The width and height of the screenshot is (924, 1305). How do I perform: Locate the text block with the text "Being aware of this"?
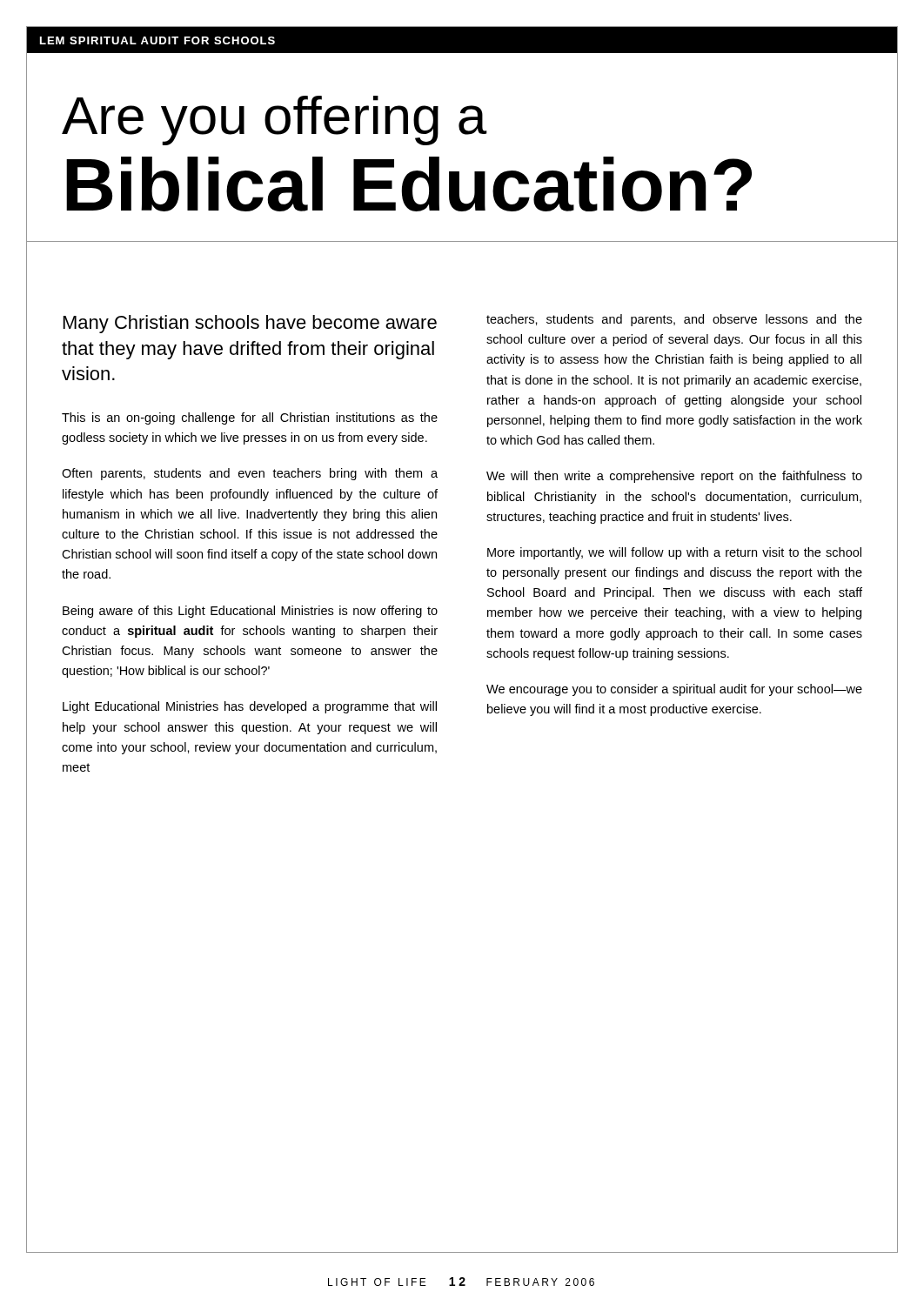tap(250, 641)
